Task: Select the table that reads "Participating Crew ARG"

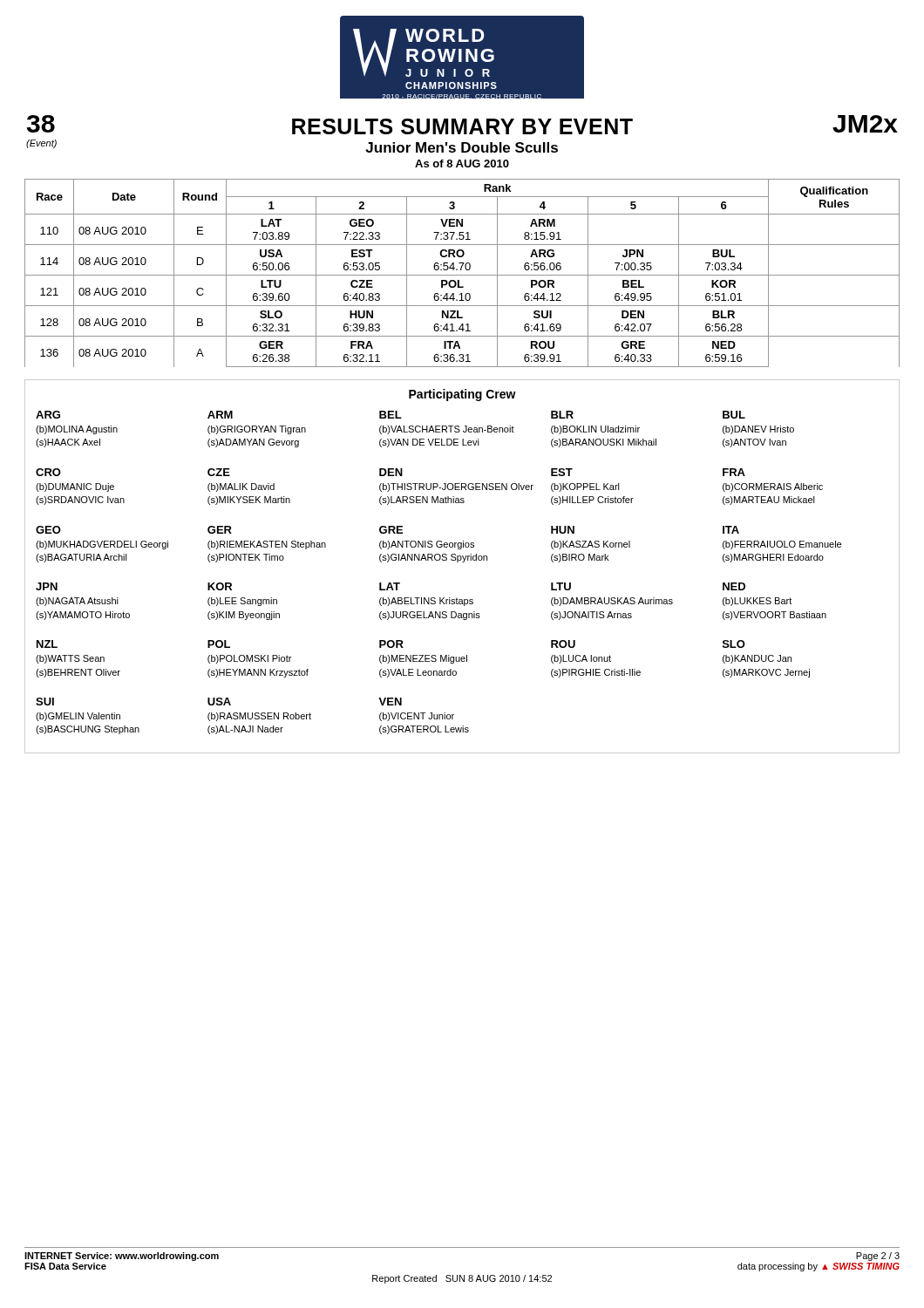Action: [462, 566]
